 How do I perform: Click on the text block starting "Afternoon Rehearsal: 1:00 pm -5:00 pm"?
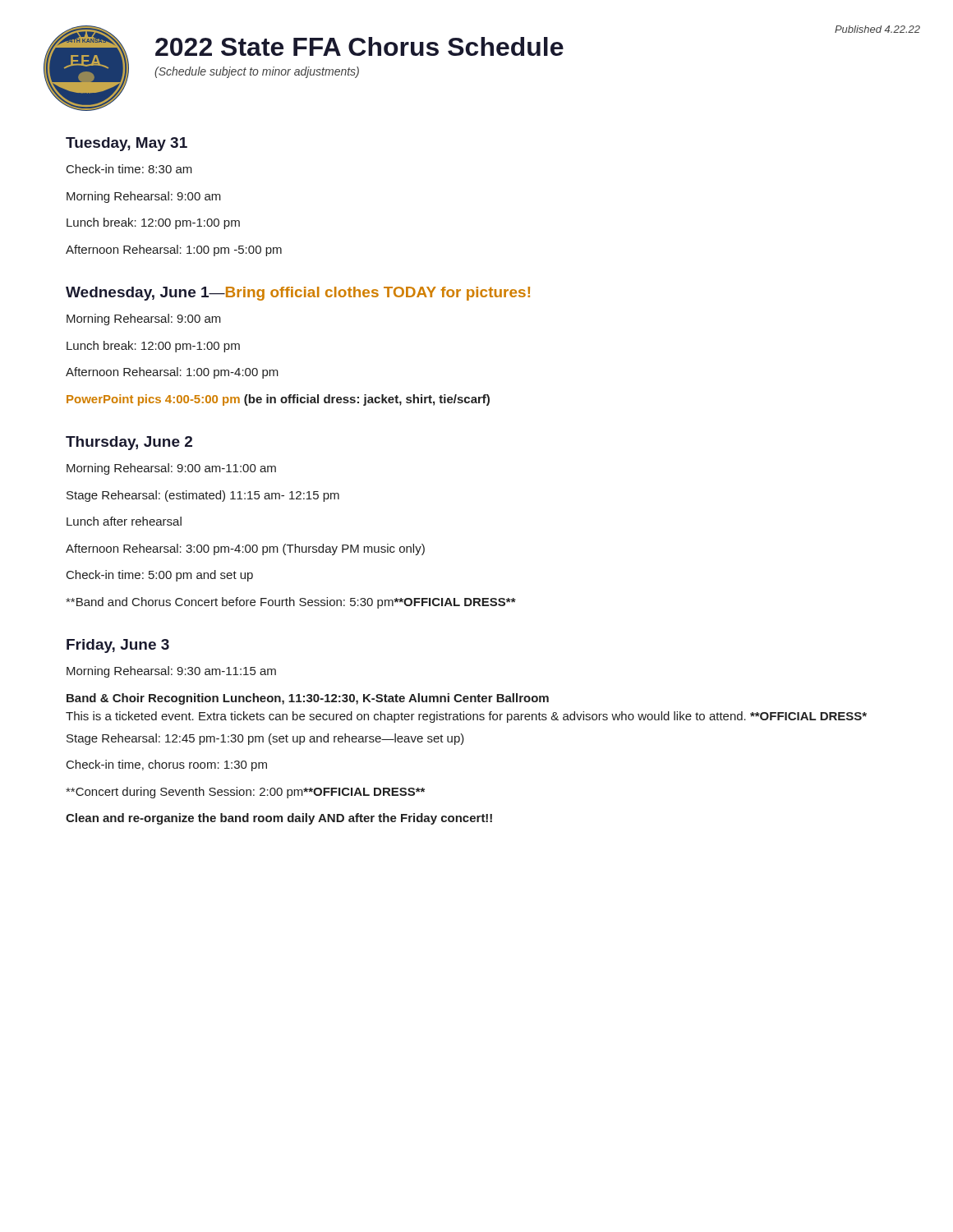coord(174,249)
